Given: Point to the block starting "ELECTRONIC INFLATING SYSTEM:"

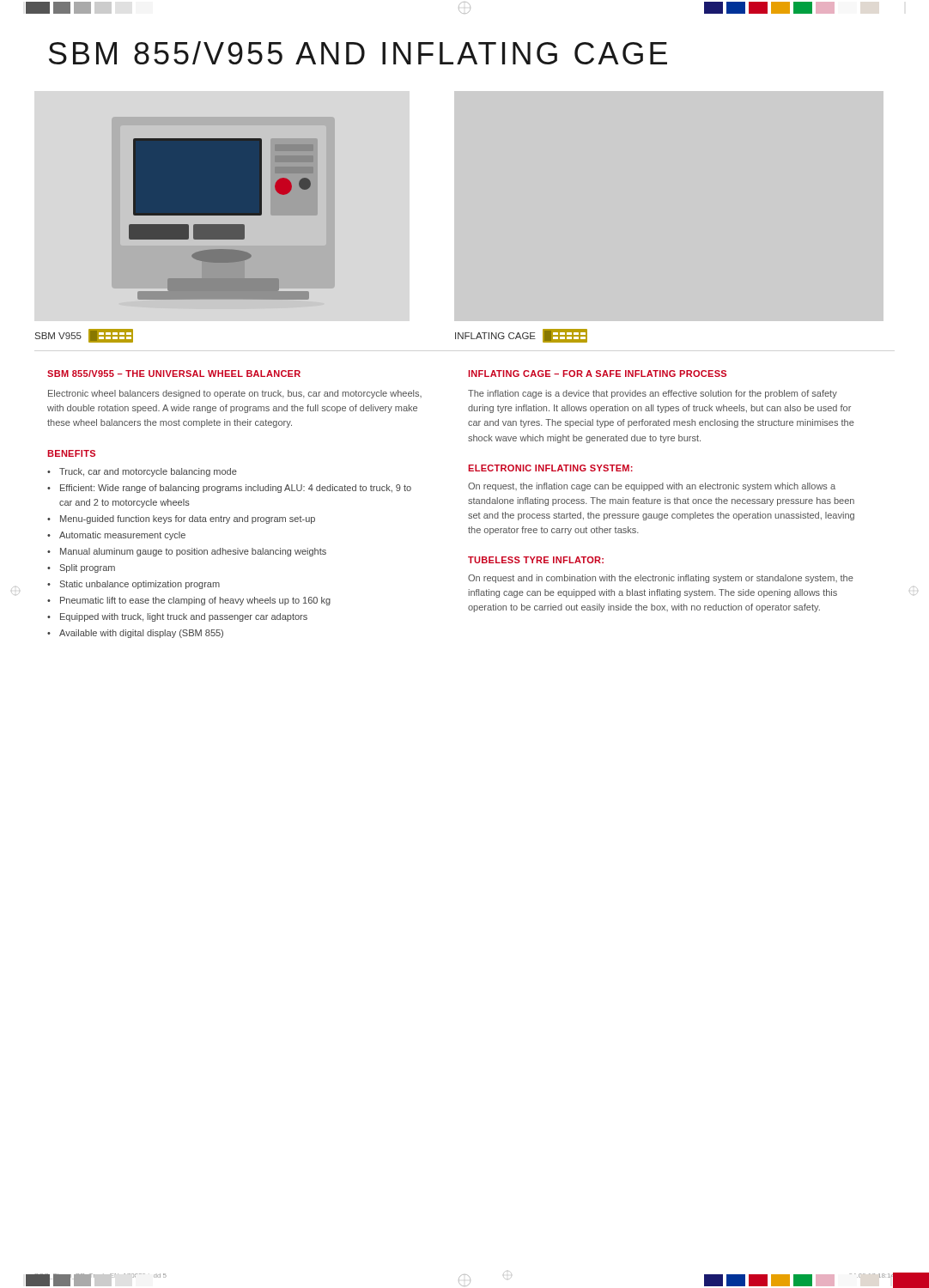Looking at the screenshot, I should (551, 468).
